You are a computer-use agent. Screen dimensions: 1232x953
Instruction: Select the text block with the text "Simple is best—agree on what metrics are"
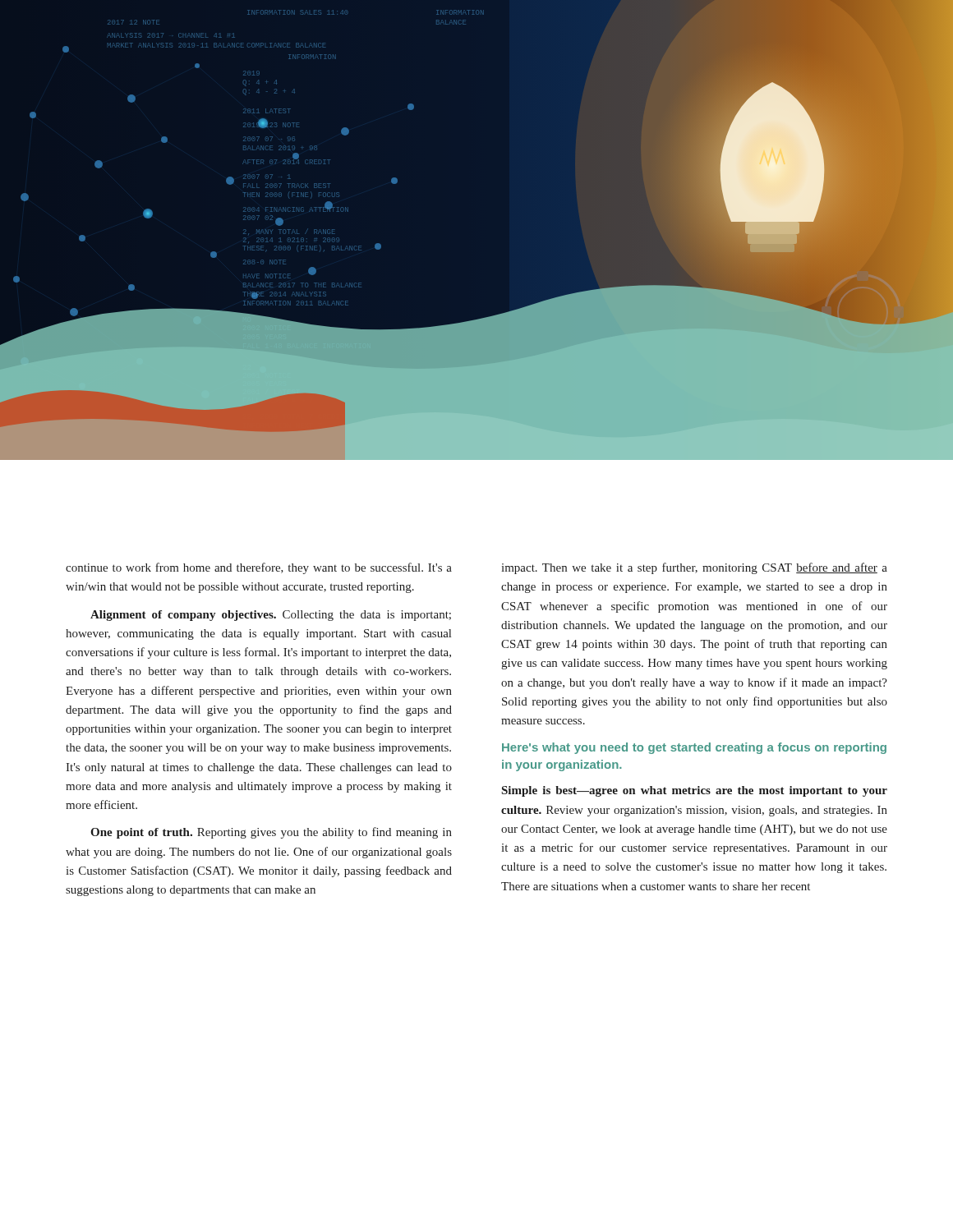click(x=694, y=838)
